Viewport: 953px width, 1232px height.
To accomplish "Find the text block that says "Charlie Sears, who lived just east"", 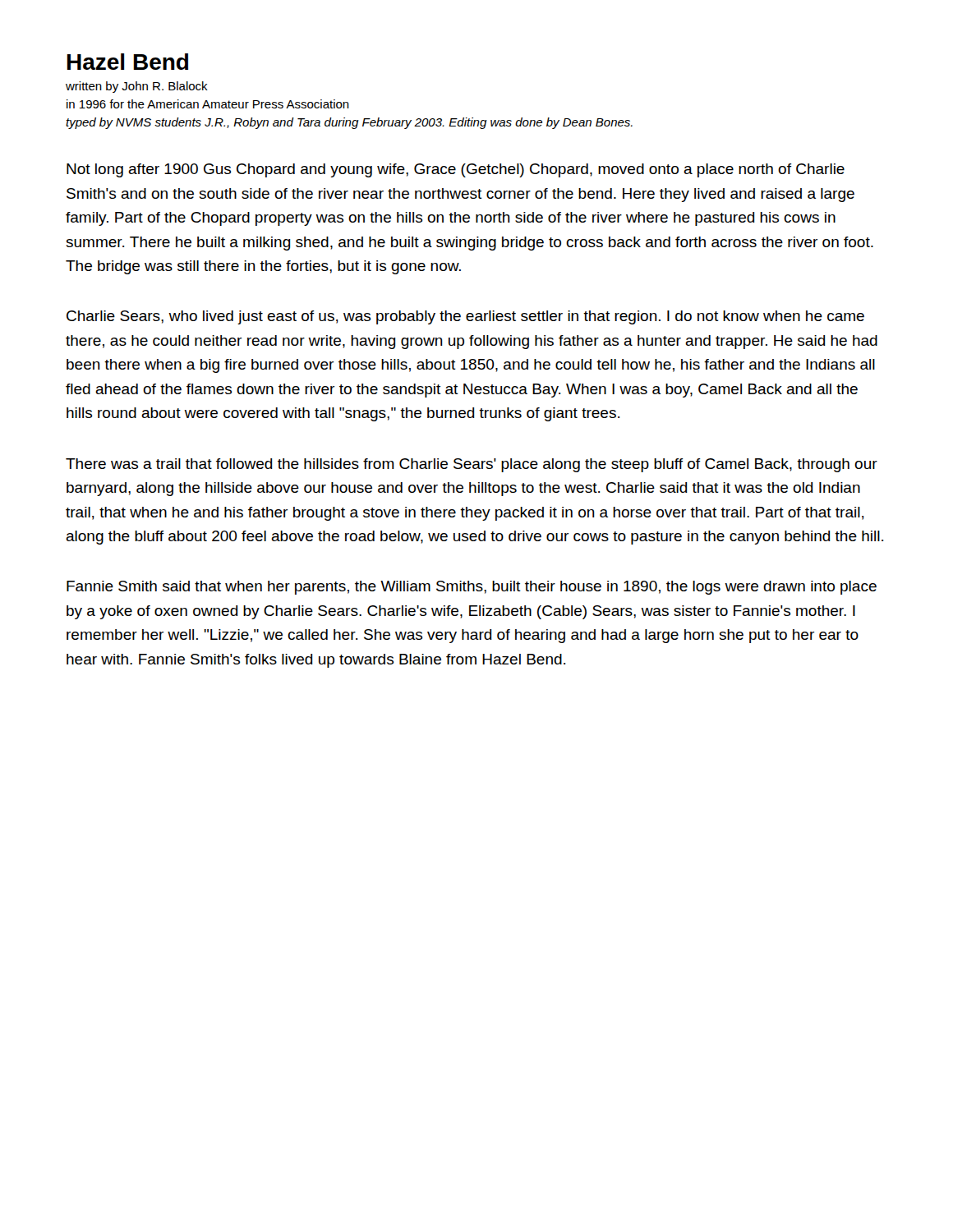I will point(472,364).
